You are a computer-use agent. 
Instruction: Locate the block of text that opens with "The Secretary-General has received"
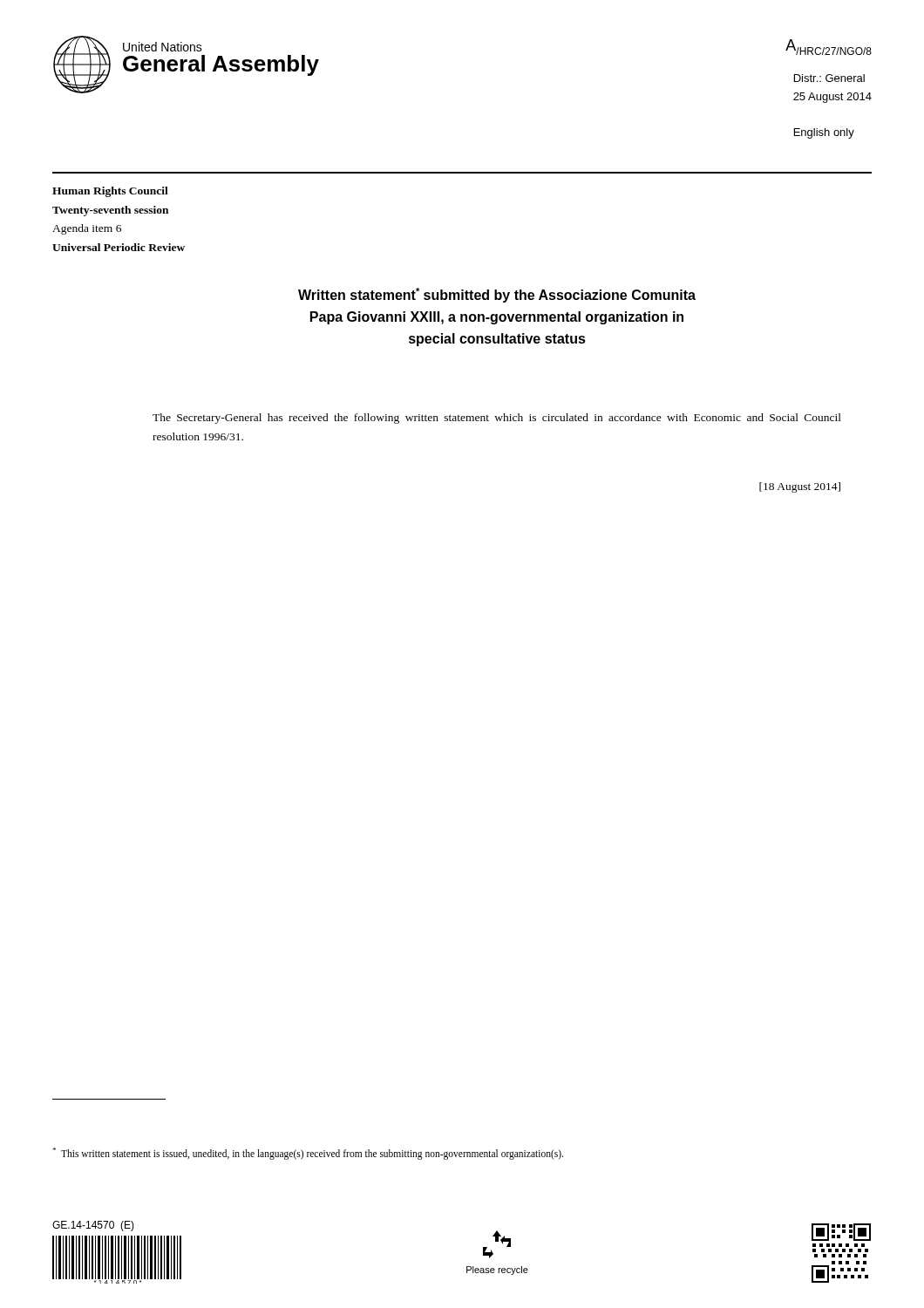497,427
